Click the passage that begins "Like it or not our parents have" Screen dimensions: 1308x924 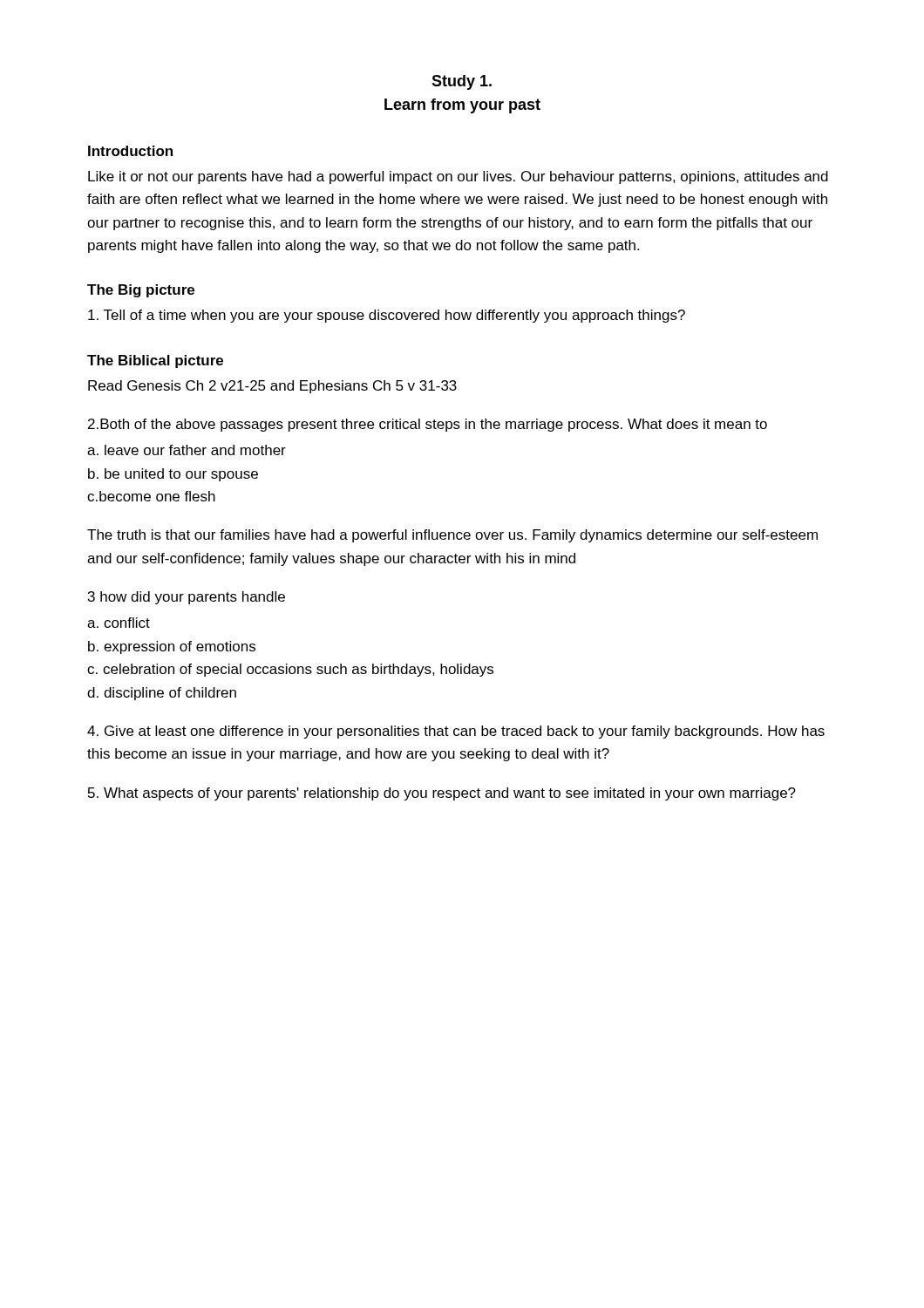[x=458, y=211]
